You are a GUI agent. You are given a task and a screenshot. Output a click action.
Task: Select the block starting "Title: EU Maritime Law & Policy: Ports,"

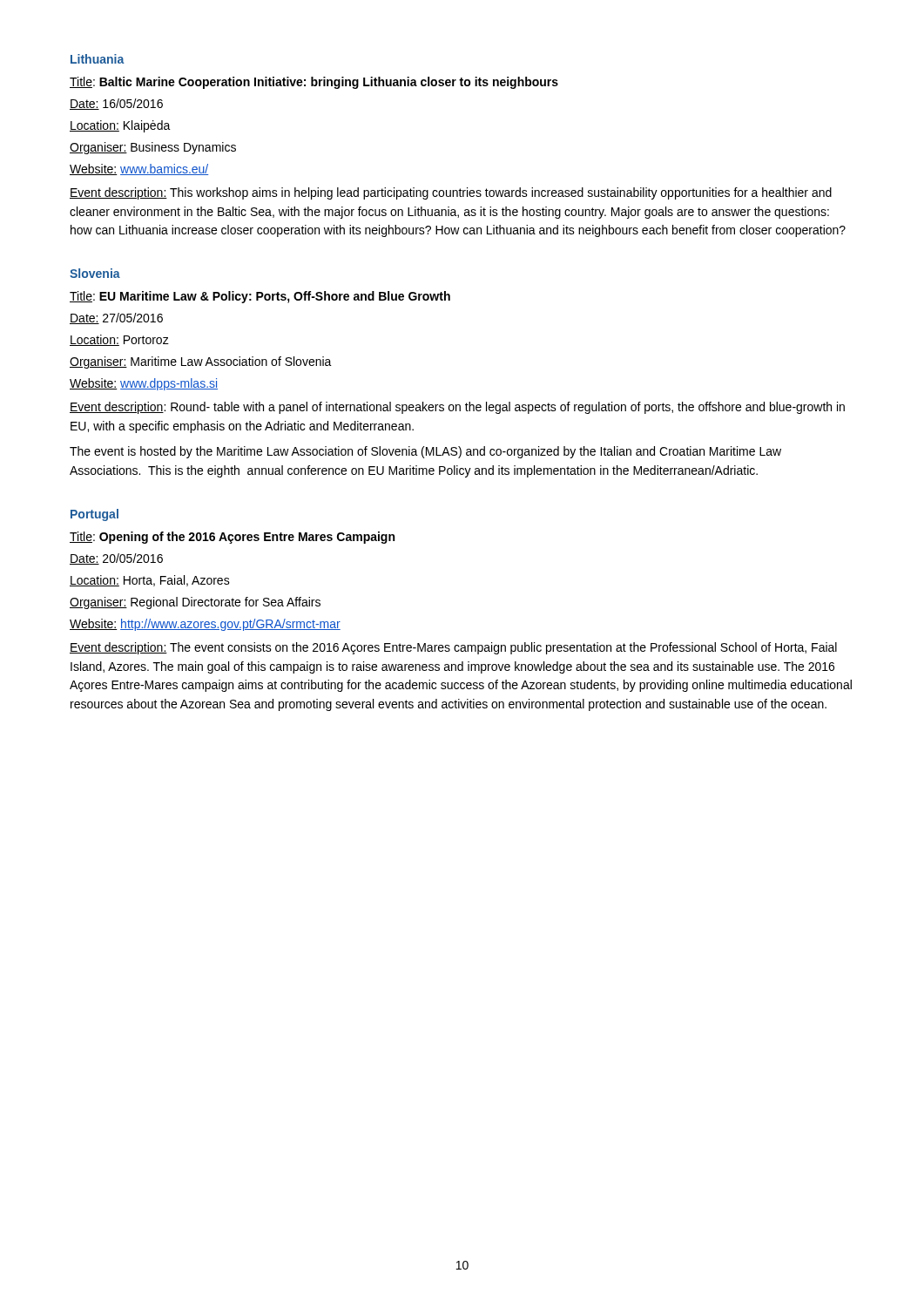click(x=260, y=296)
